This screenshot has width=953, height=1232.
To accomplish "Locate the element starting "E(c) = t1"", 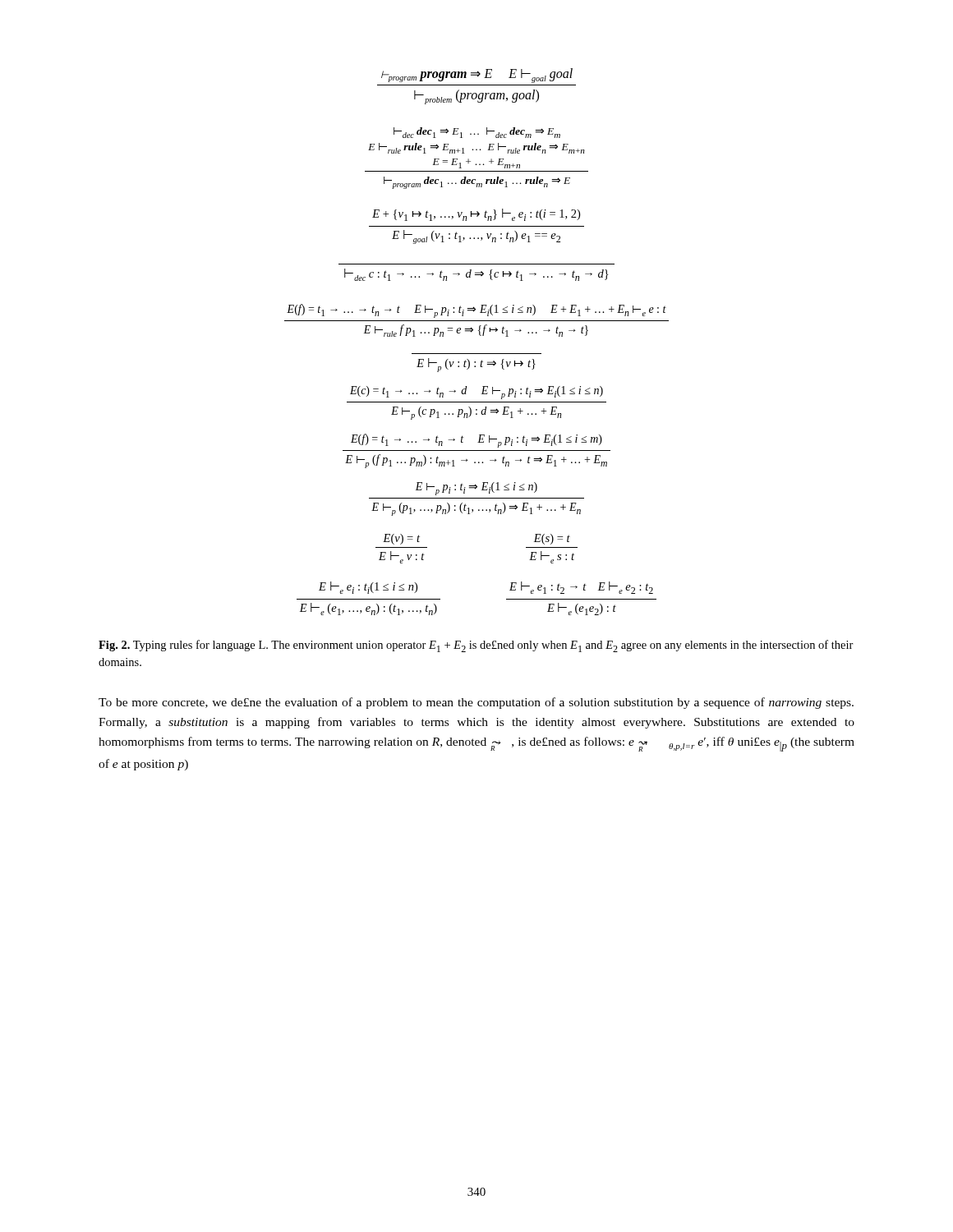I will click(x=476, y=402).
